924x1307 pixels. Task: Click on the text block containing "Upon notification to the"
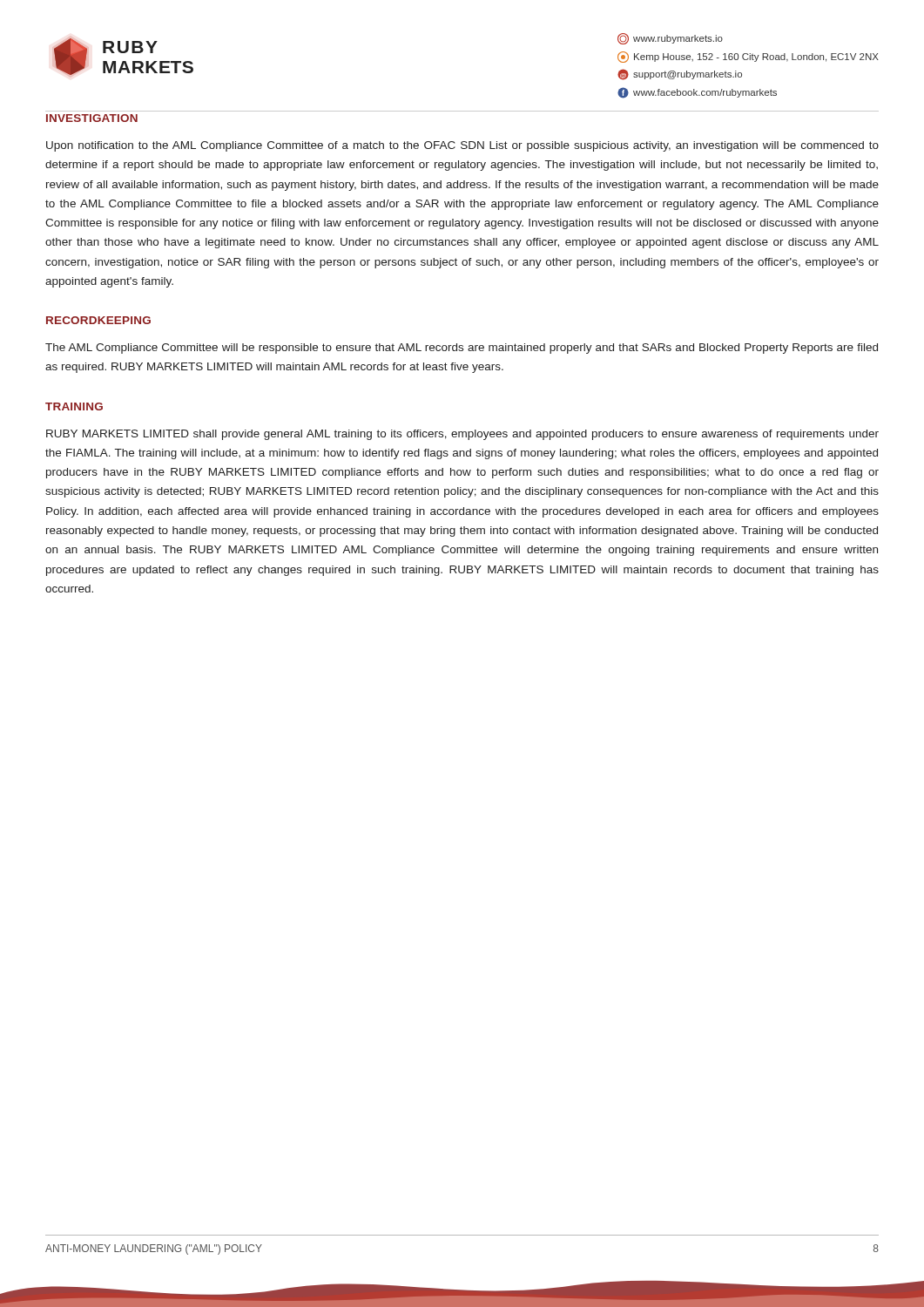pyautogui.click(x=462, y=213)
